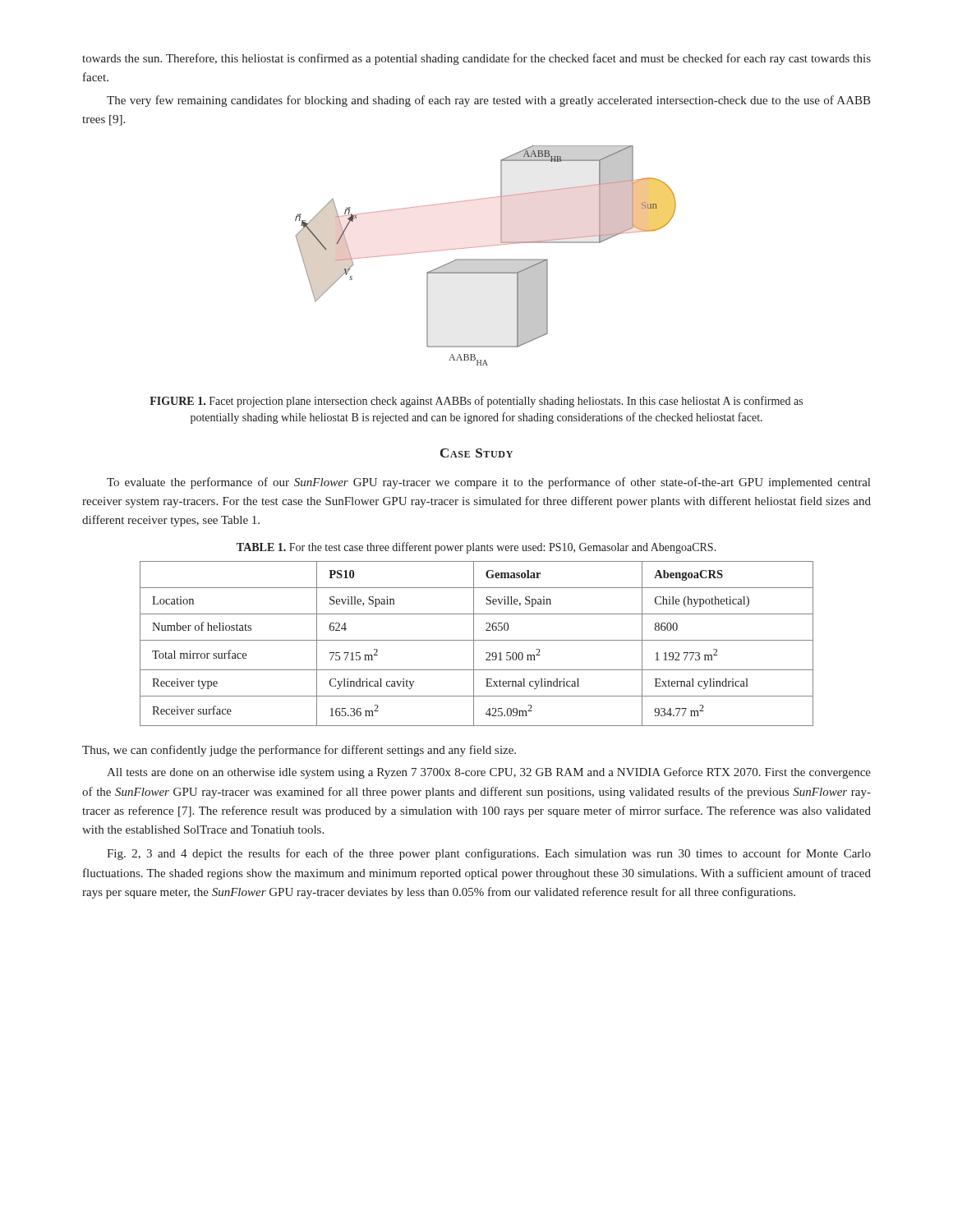Click on the table containing "Receiver surface"
The image size is (953, 1232).
[x=476, y=644]
